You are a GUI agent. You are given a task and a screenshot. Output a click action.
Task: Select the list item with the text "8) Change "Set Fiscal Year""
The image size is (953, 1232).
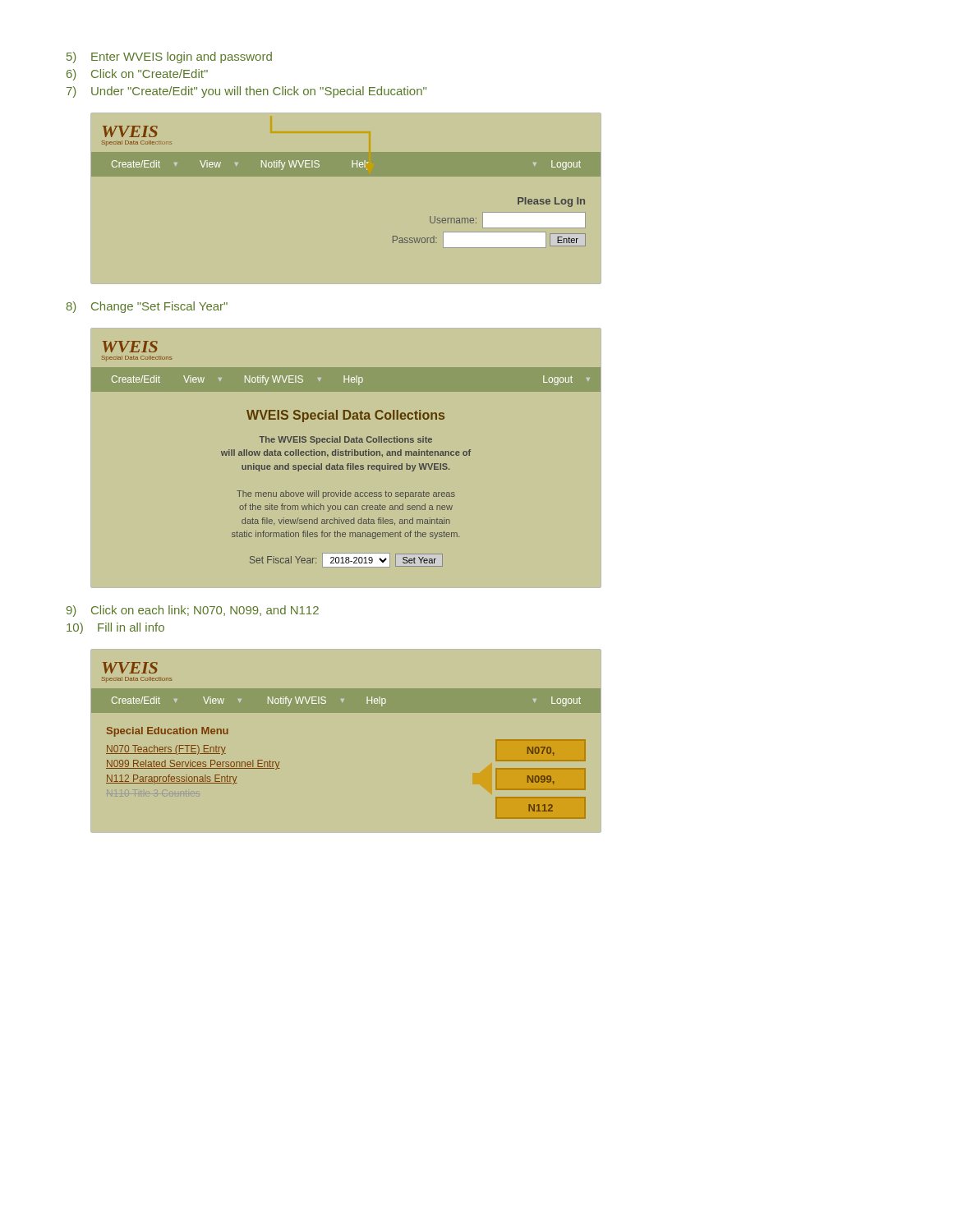pyautogui.click(x=147, y=306)
